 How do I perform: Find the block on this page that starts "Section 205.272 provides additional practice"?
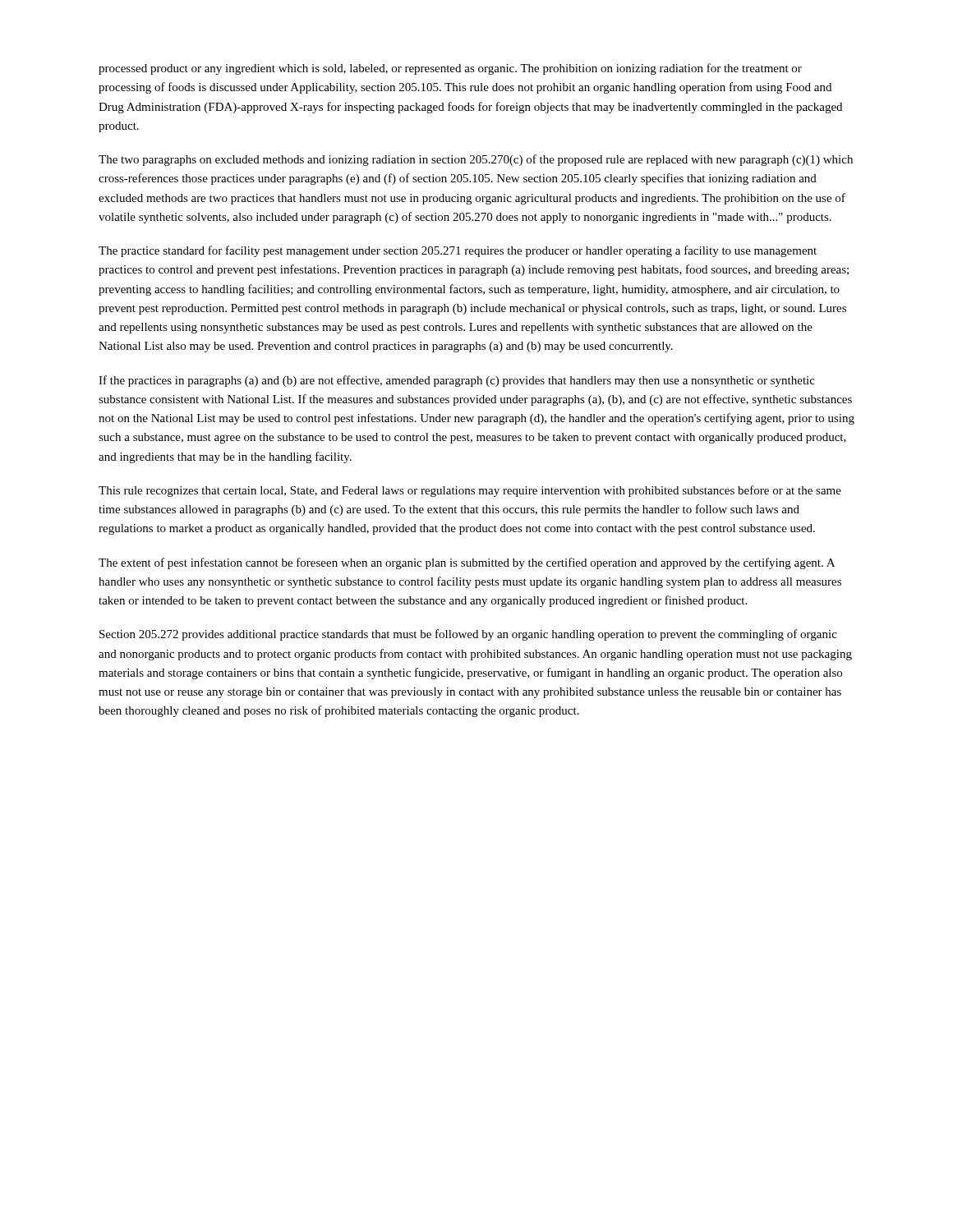pos(475,672)
